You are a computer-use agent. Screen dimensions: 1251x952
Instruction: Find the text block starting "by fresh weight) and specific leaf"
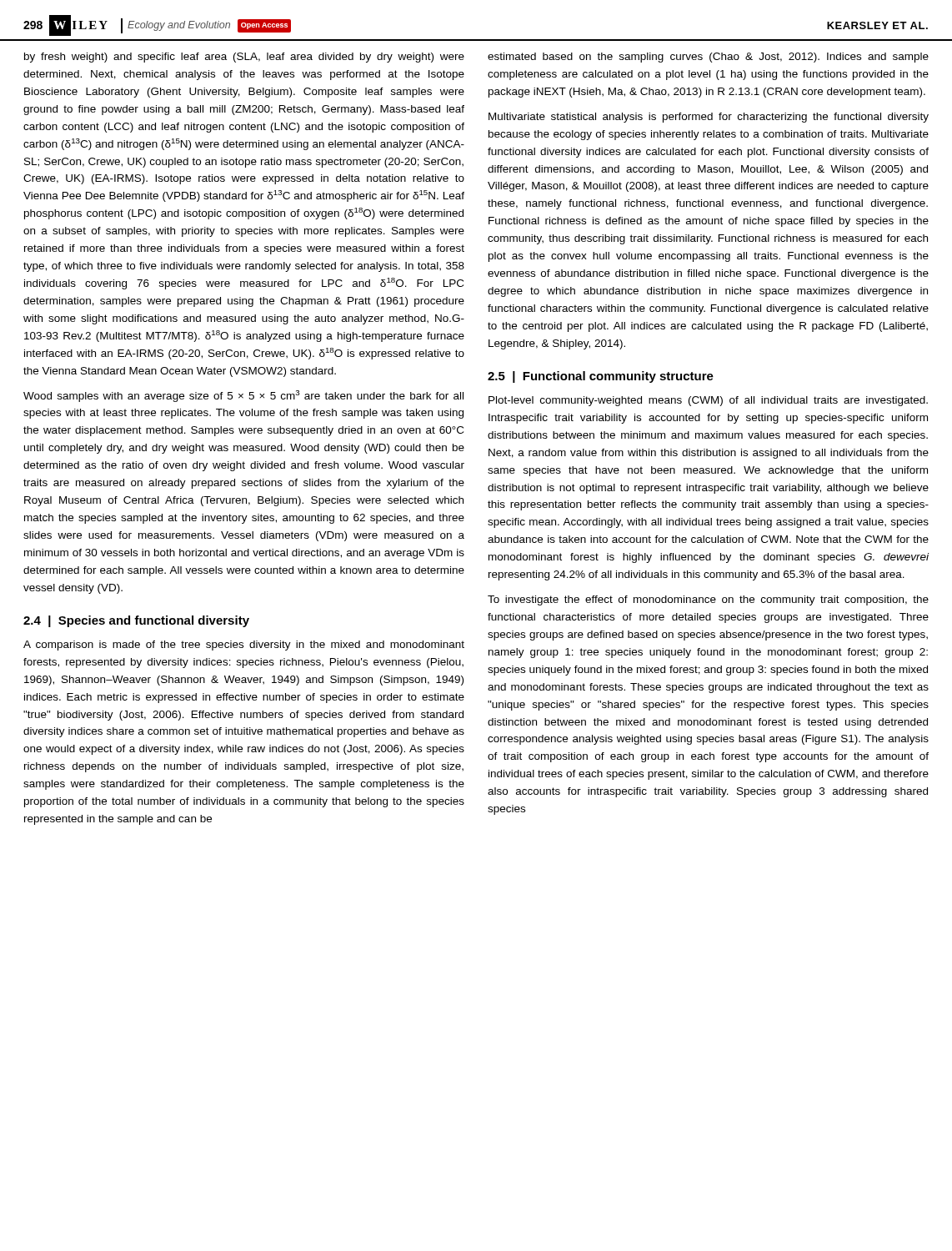click(x=244, y=214)
